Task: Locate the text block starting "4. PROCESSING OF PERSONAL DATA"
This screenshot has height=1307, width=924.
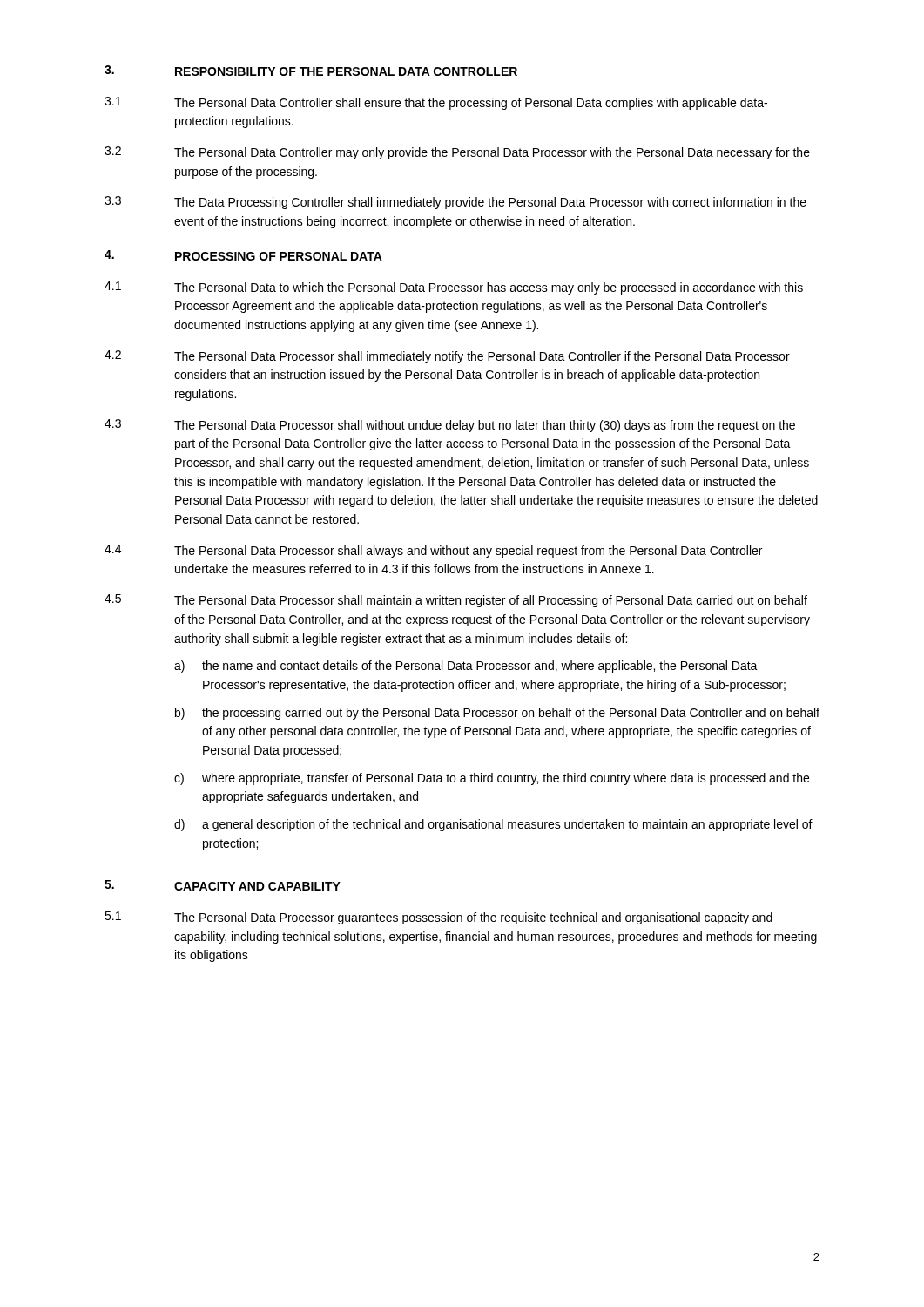Action: click(243, 255)
